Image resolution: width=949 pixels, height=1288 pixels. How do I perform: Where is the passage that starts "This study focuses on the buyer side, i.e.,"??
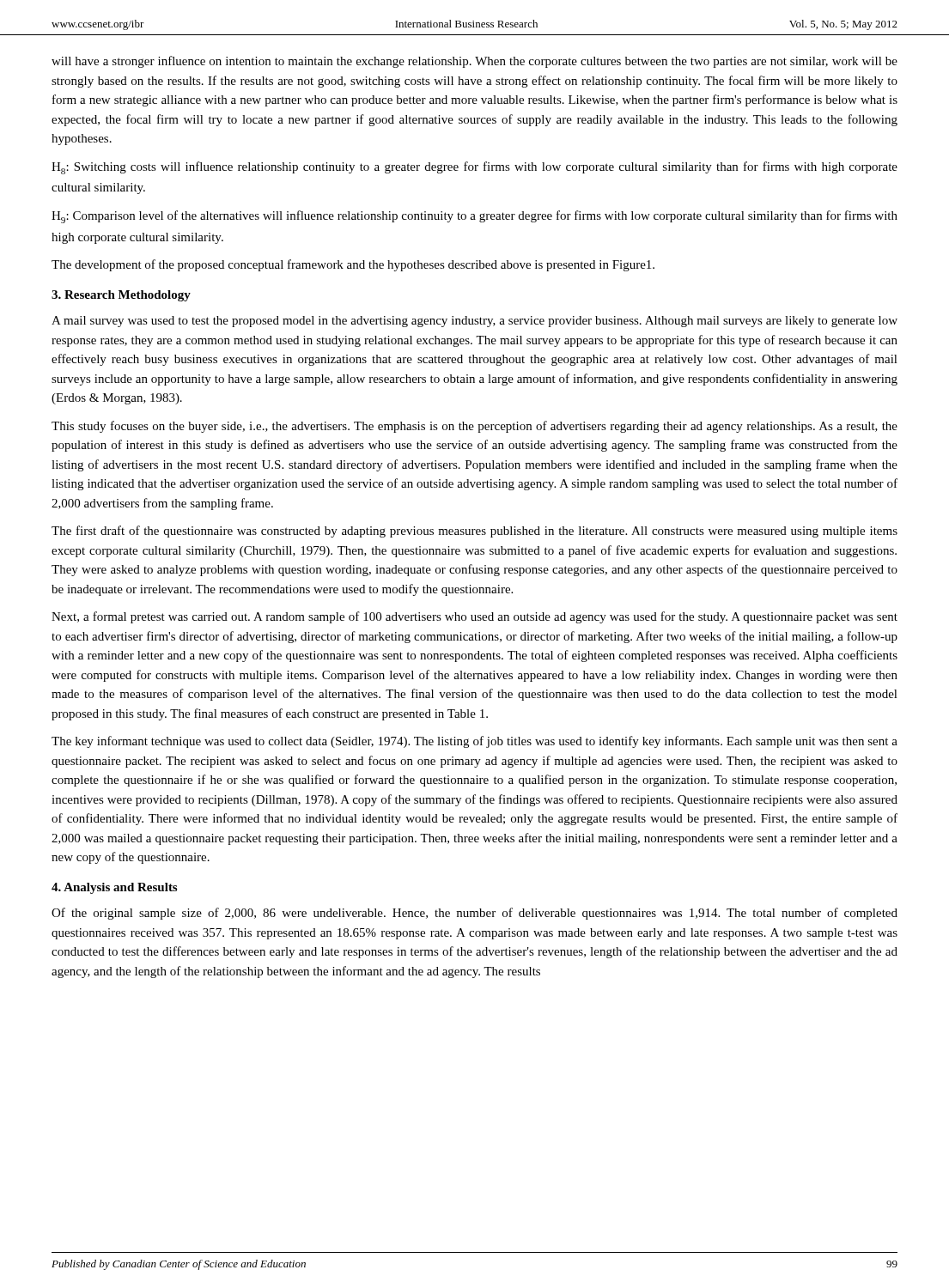coord(474,465)
